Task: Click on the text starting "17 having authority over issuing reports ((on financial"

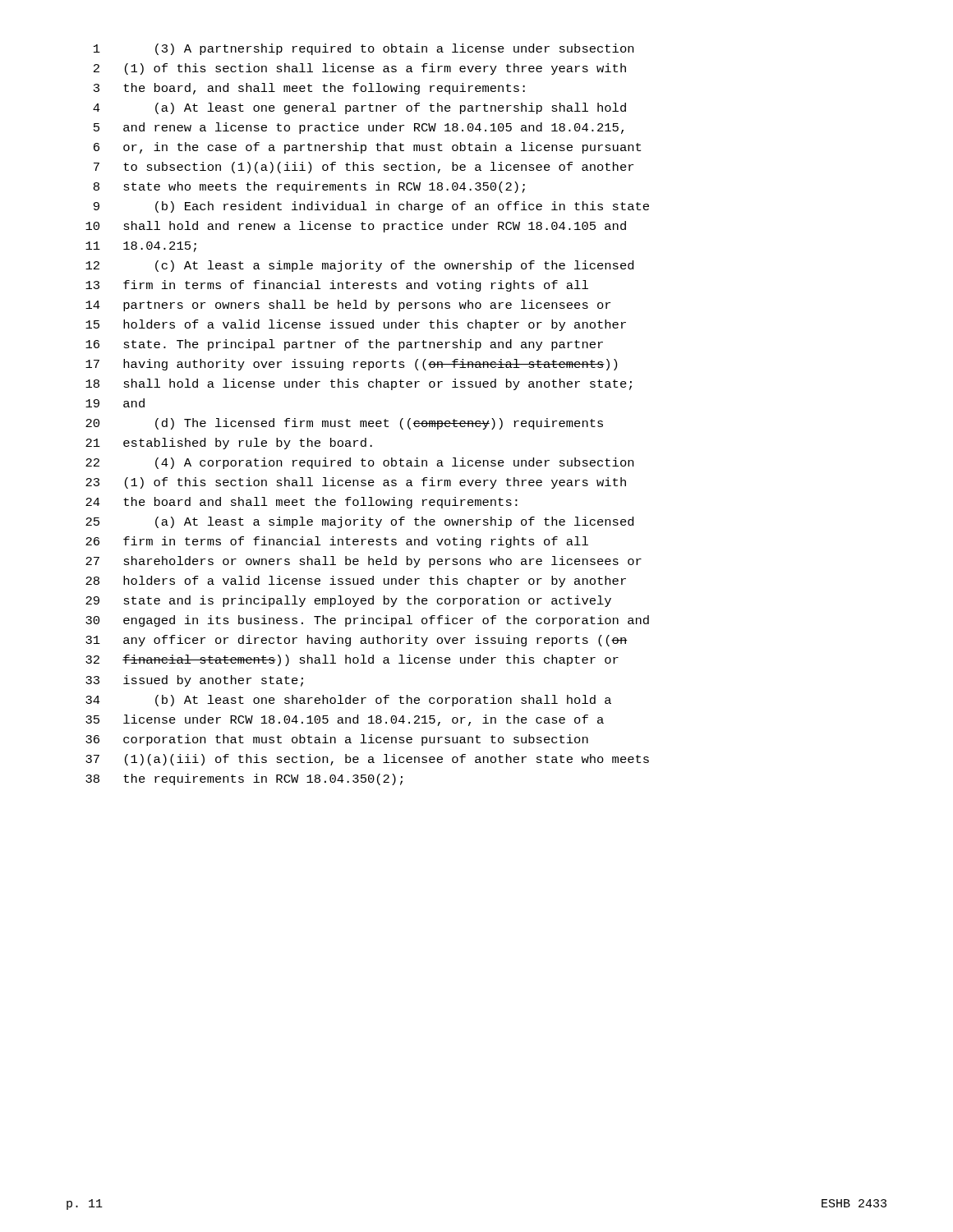Action: tap(343, 365)
